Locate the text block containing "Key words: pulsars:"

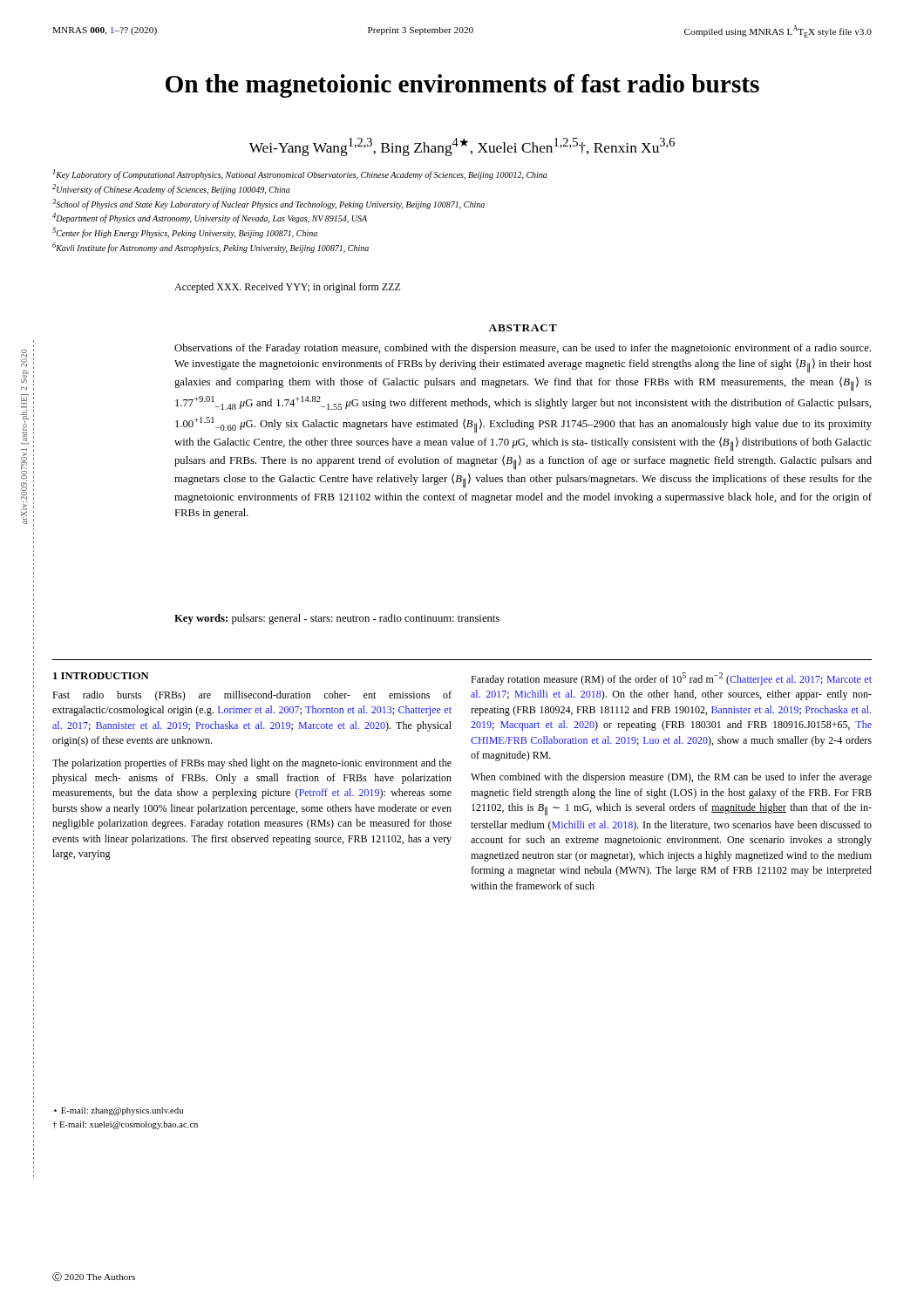tap(337, 618)
